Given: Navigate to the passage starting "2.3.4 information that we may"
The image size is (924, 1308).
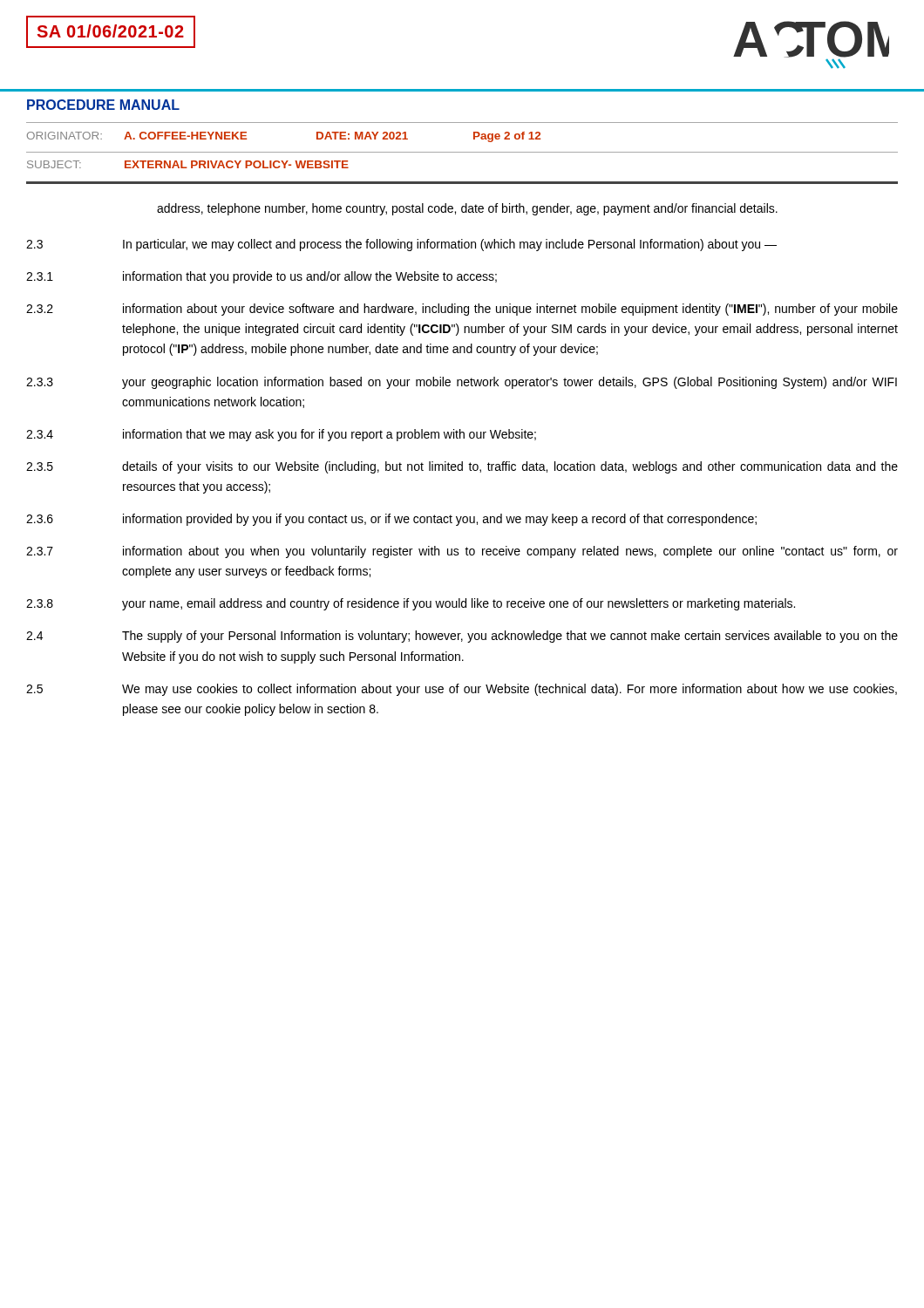Looking at the screenshot, I should [462, 435].
